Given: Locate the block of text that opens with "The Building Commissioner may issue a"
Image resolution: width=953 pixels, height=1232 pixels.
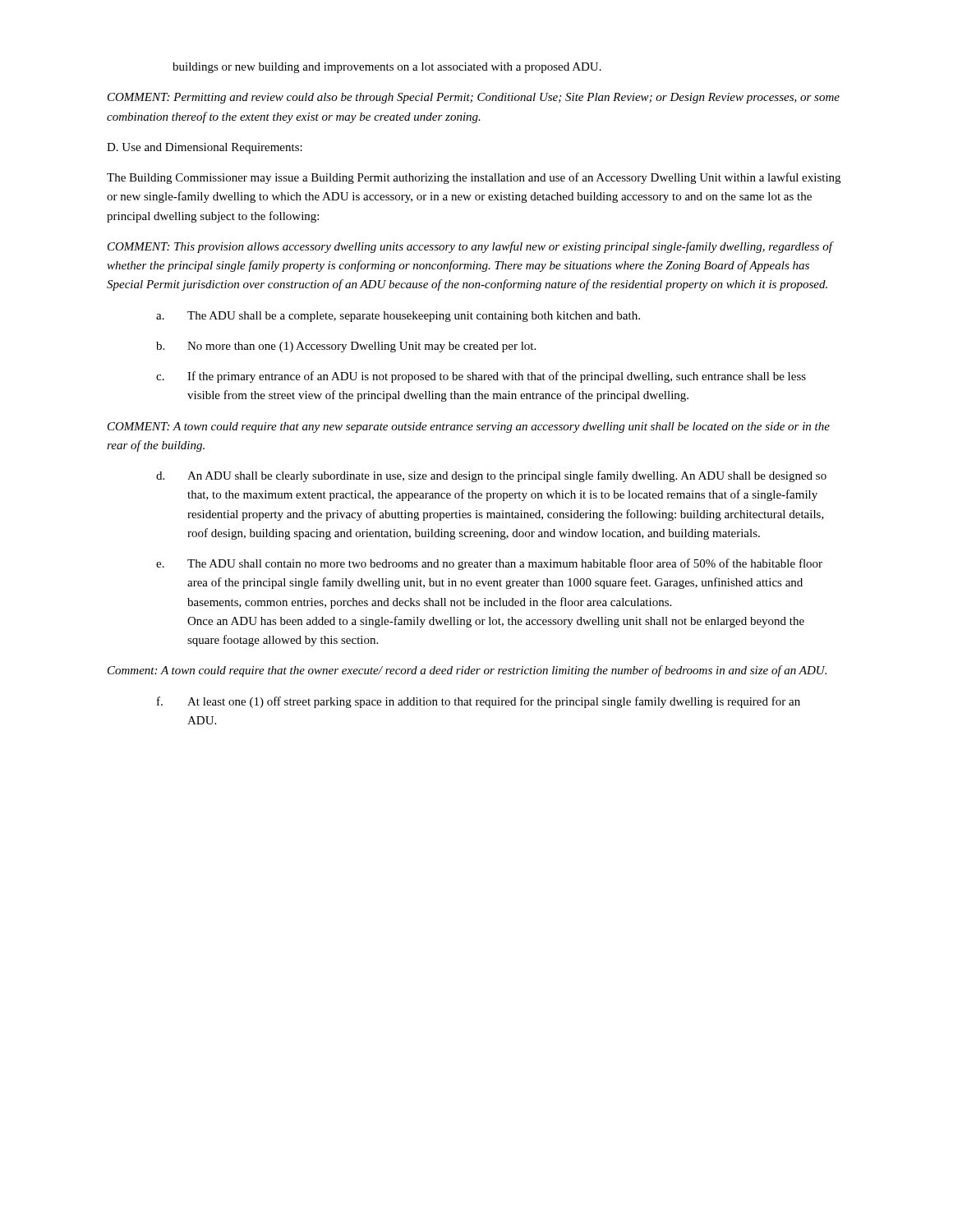Looking at the screenshot, I should point(474,197).
